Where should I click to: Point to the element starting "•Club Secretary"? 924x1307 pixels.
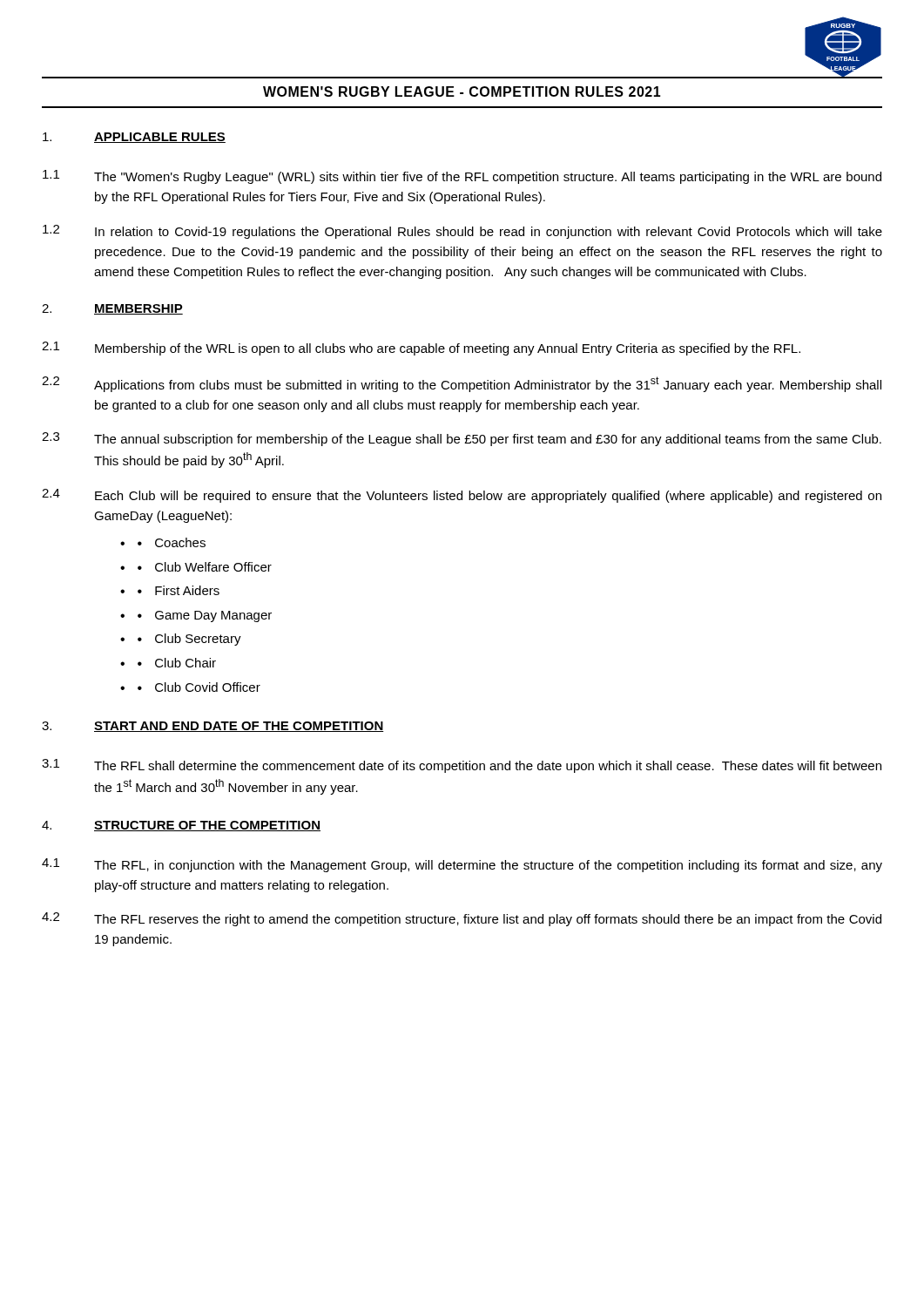coord(189,640)
